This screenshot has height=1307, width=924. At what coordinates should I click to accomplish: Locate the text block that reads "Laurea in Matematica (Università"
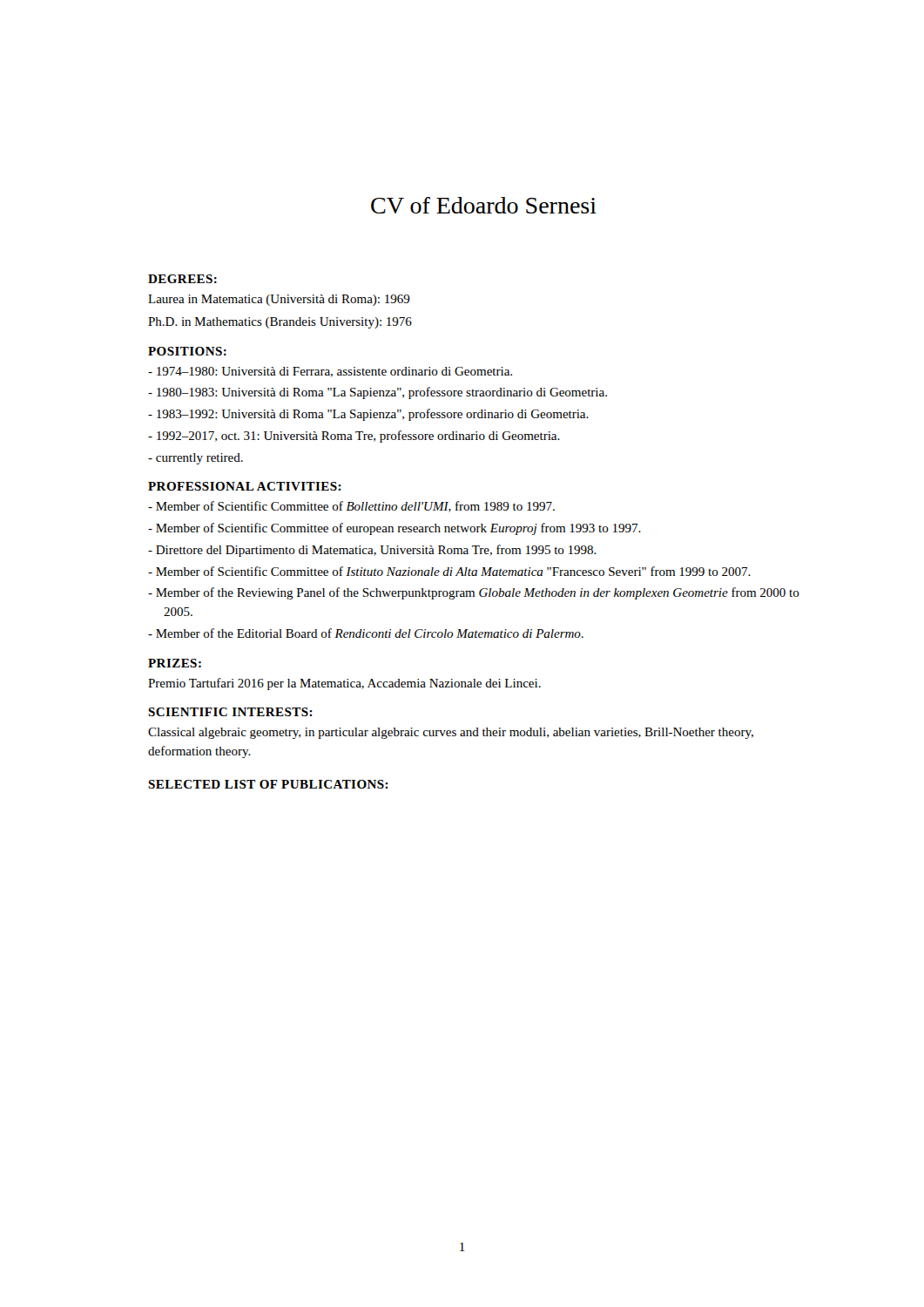(279, 299)
